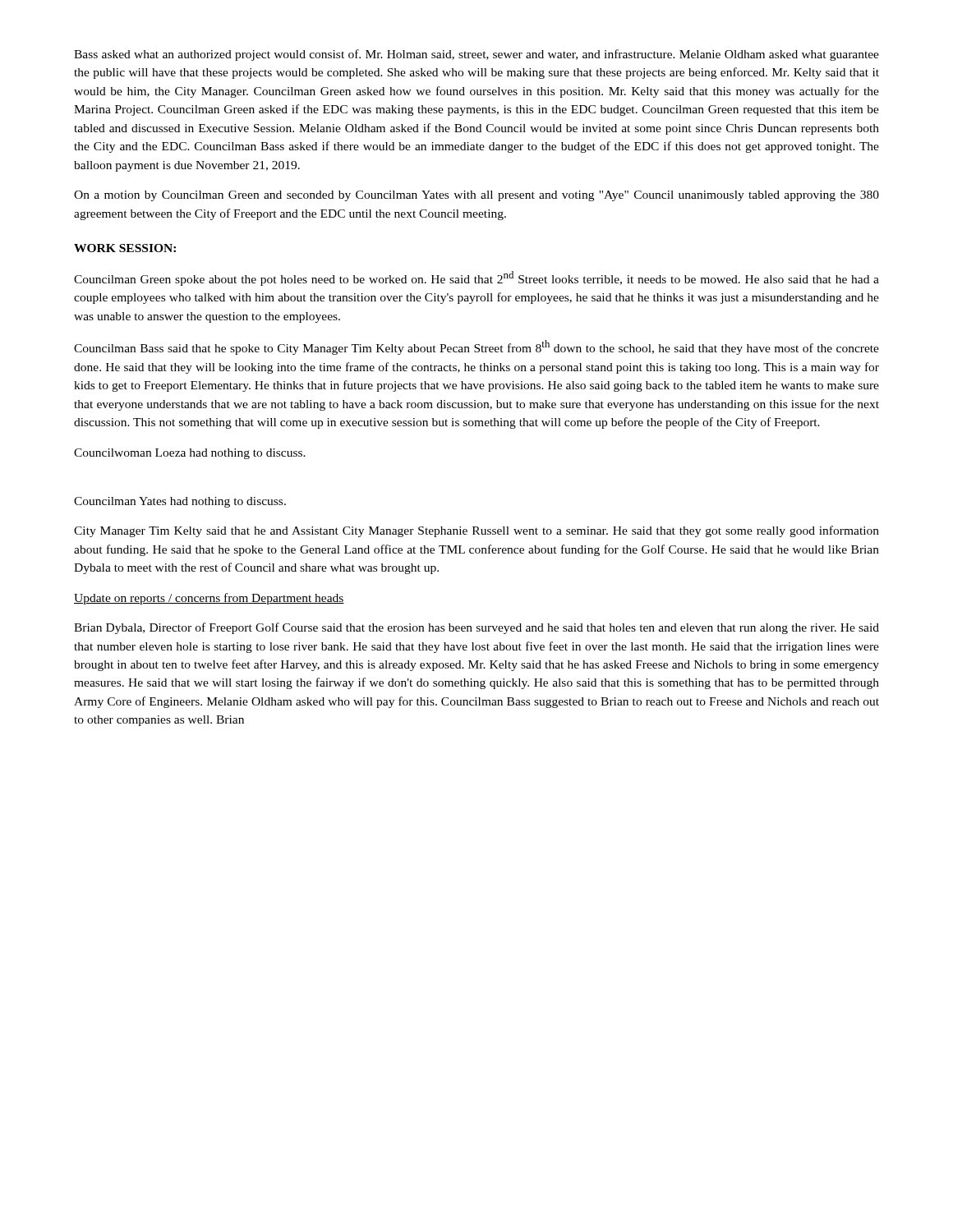Find the text containing "Councilwoman Loeza had nothing to discuss."

190,452
